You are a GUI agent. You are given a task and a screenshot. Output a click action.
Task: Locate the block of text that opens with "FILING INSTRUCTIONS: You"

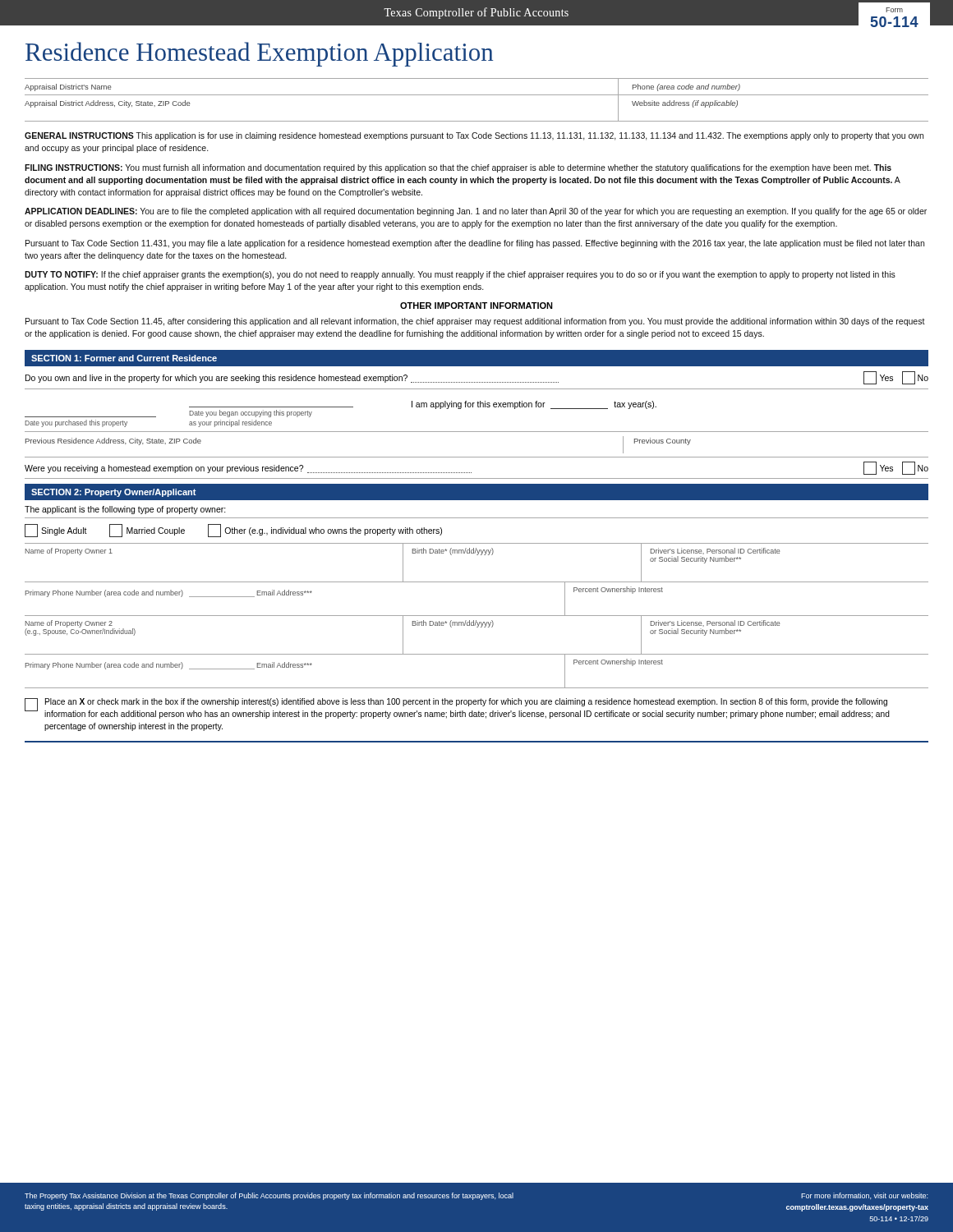pyautogui.click(x=462, y=180)
